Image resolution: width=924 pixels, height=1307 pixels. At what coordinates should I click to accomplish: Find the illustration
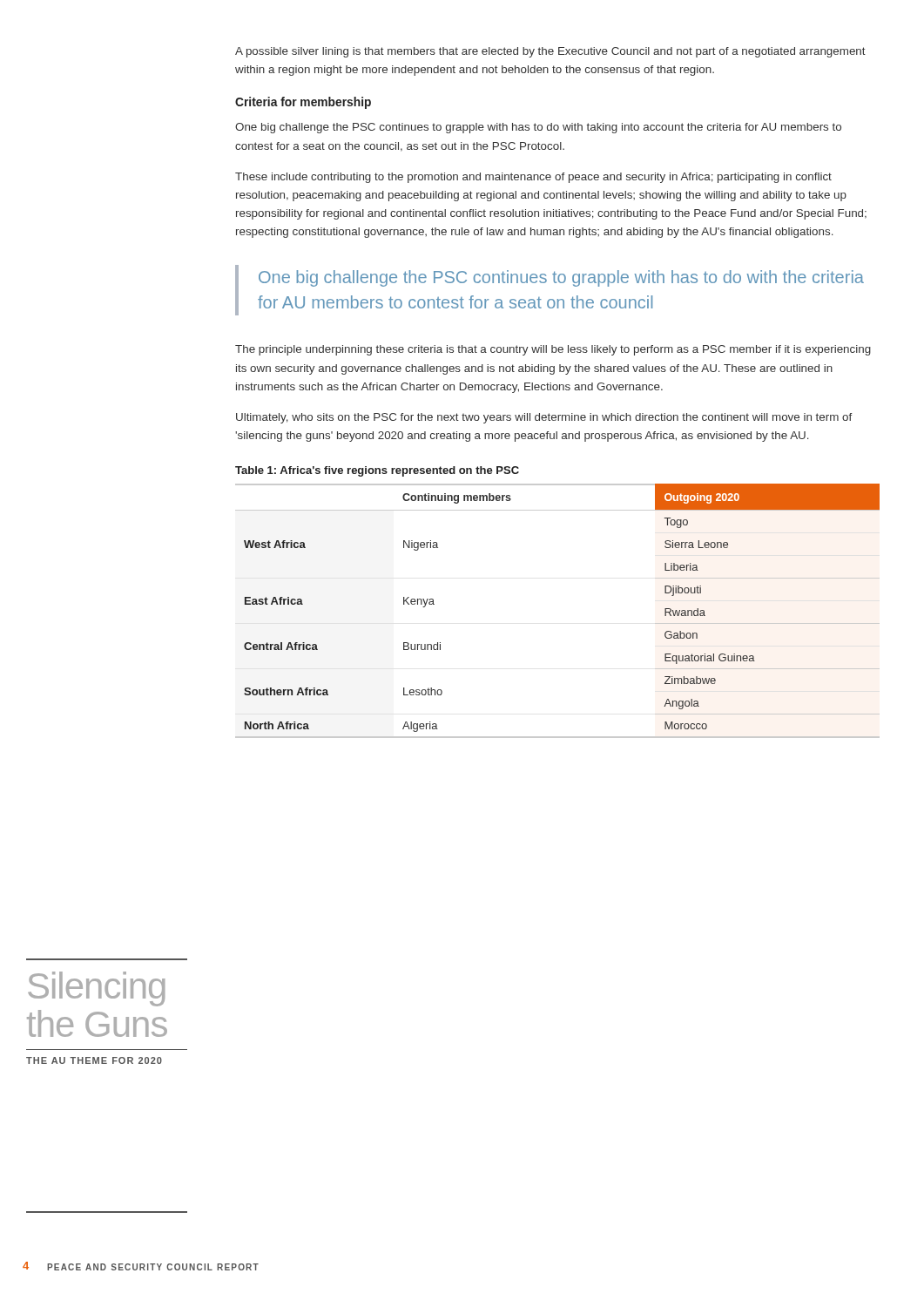coord(107,1017)
